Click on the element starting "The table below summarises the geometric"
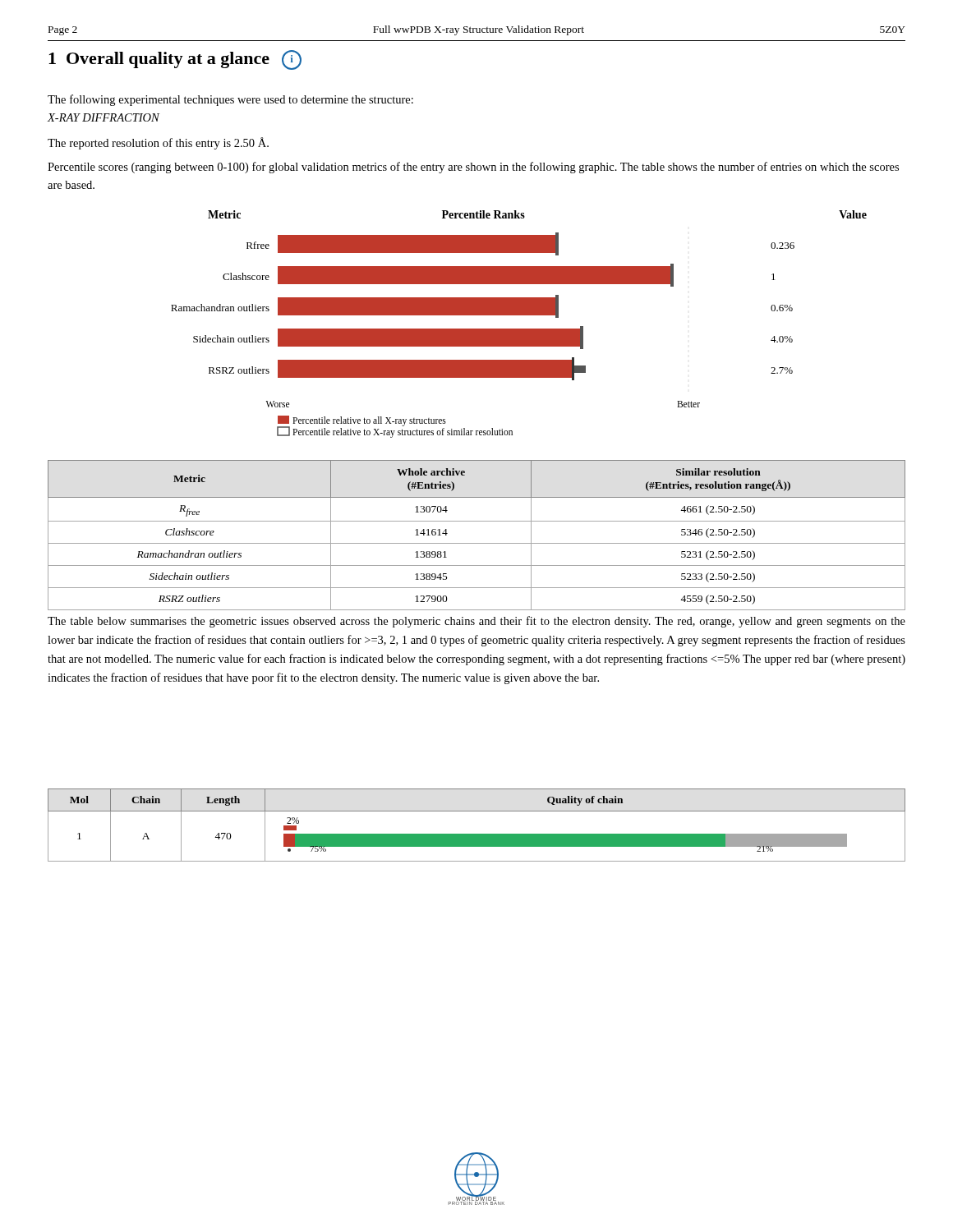The width and height of the screenshot is (953, 1232). 476,649
